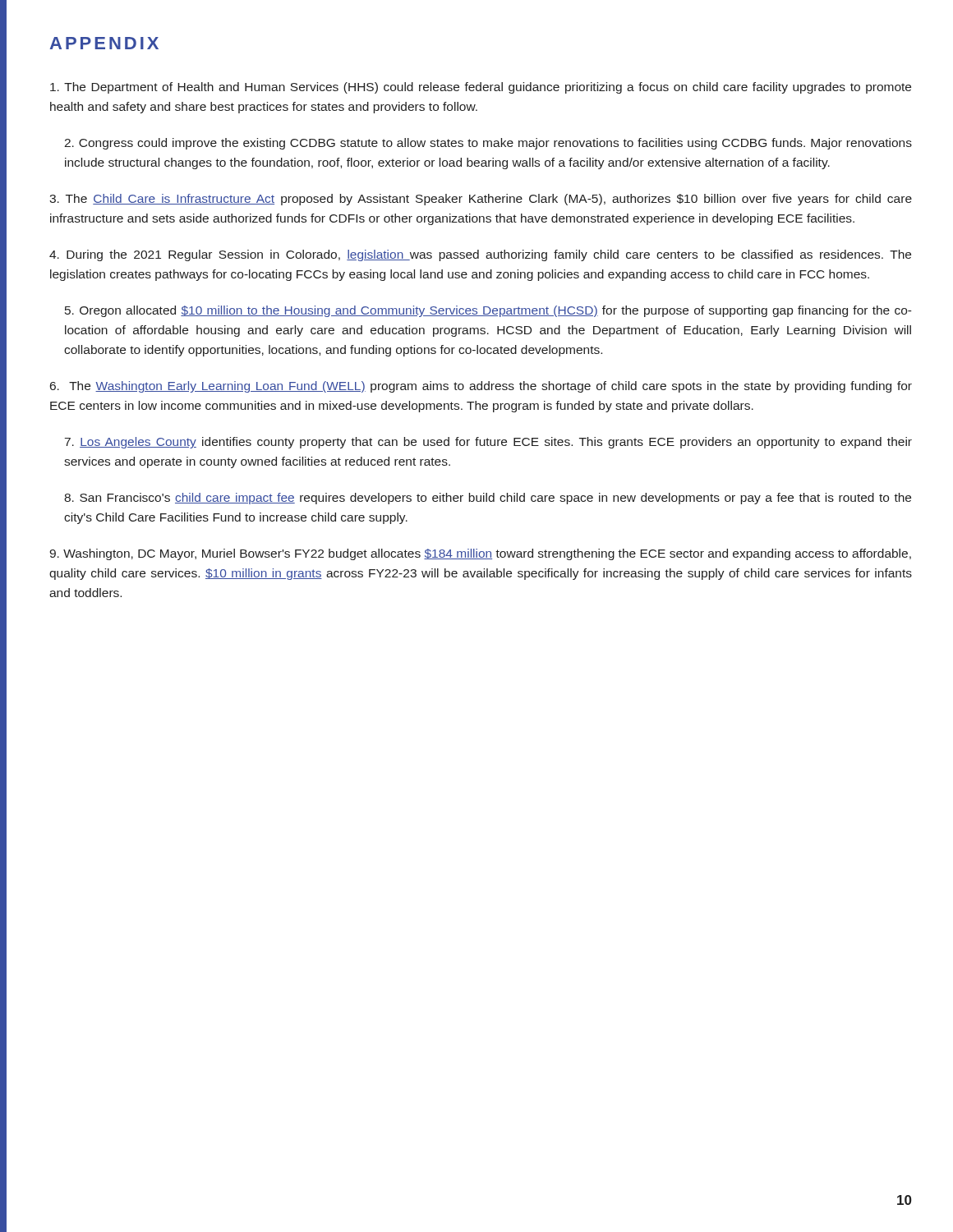The height and width of the screenshot is (1232, 953).
Task: Find the element starting "The Department of"
Action: click(481, 97)
